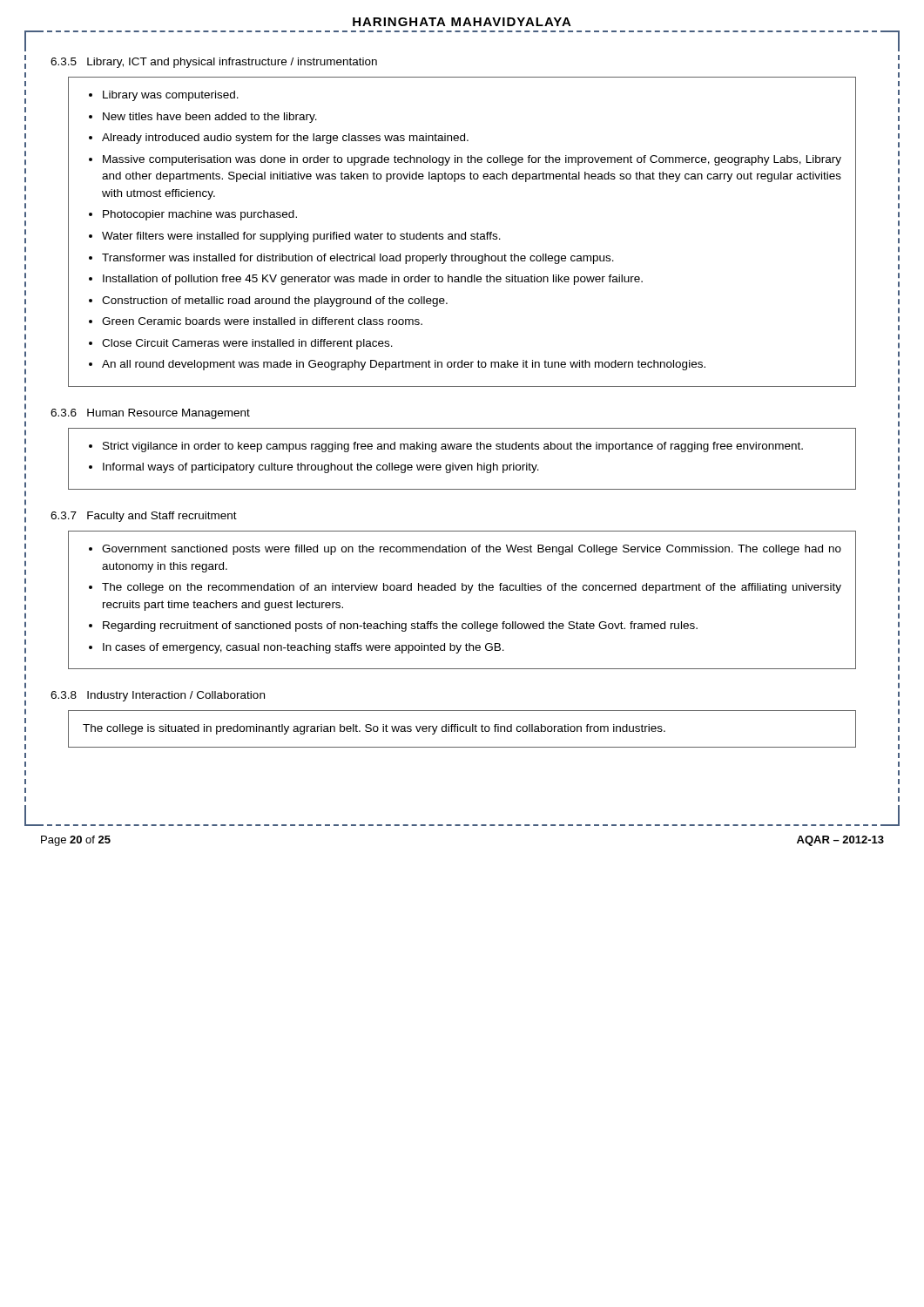Select the block starting "Library was computerised. New titles"
The image size is (924, 1307).
pos(462,230)
